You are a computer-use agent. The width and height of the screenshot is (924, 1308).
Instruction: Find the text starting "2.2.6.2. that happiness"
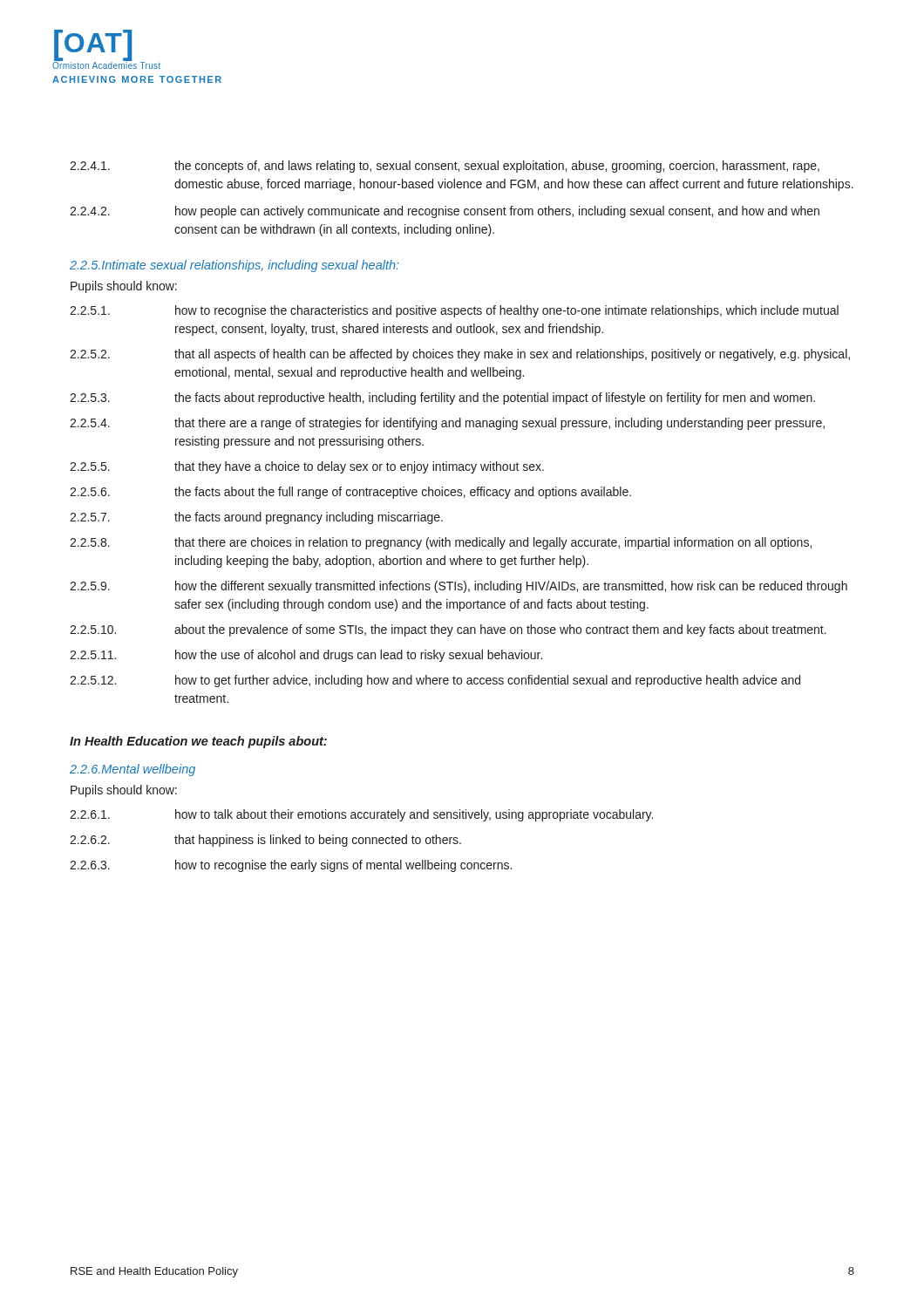(462, 840)
